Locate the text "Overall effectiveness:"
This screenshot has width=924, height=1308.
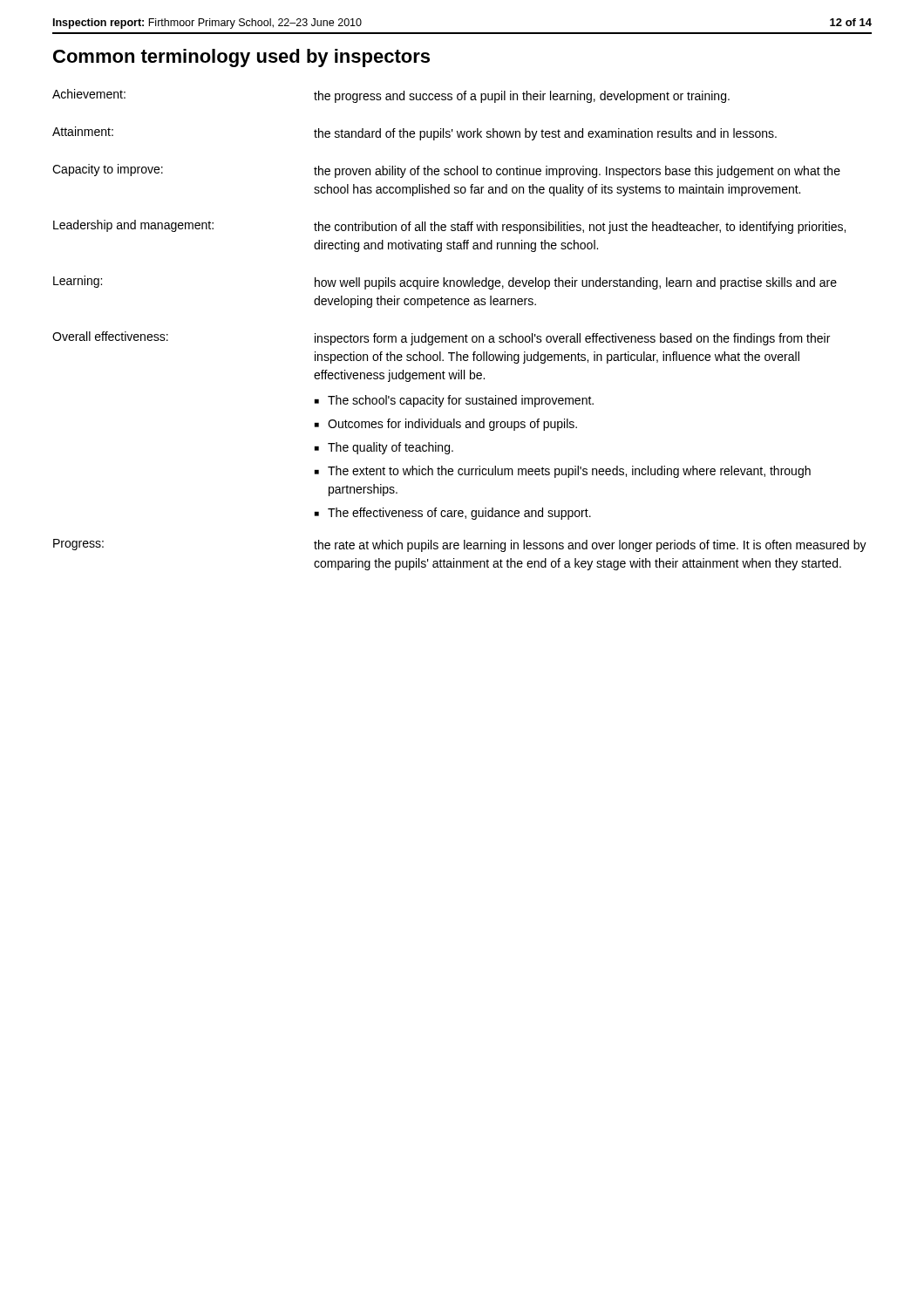pos(111,337)
